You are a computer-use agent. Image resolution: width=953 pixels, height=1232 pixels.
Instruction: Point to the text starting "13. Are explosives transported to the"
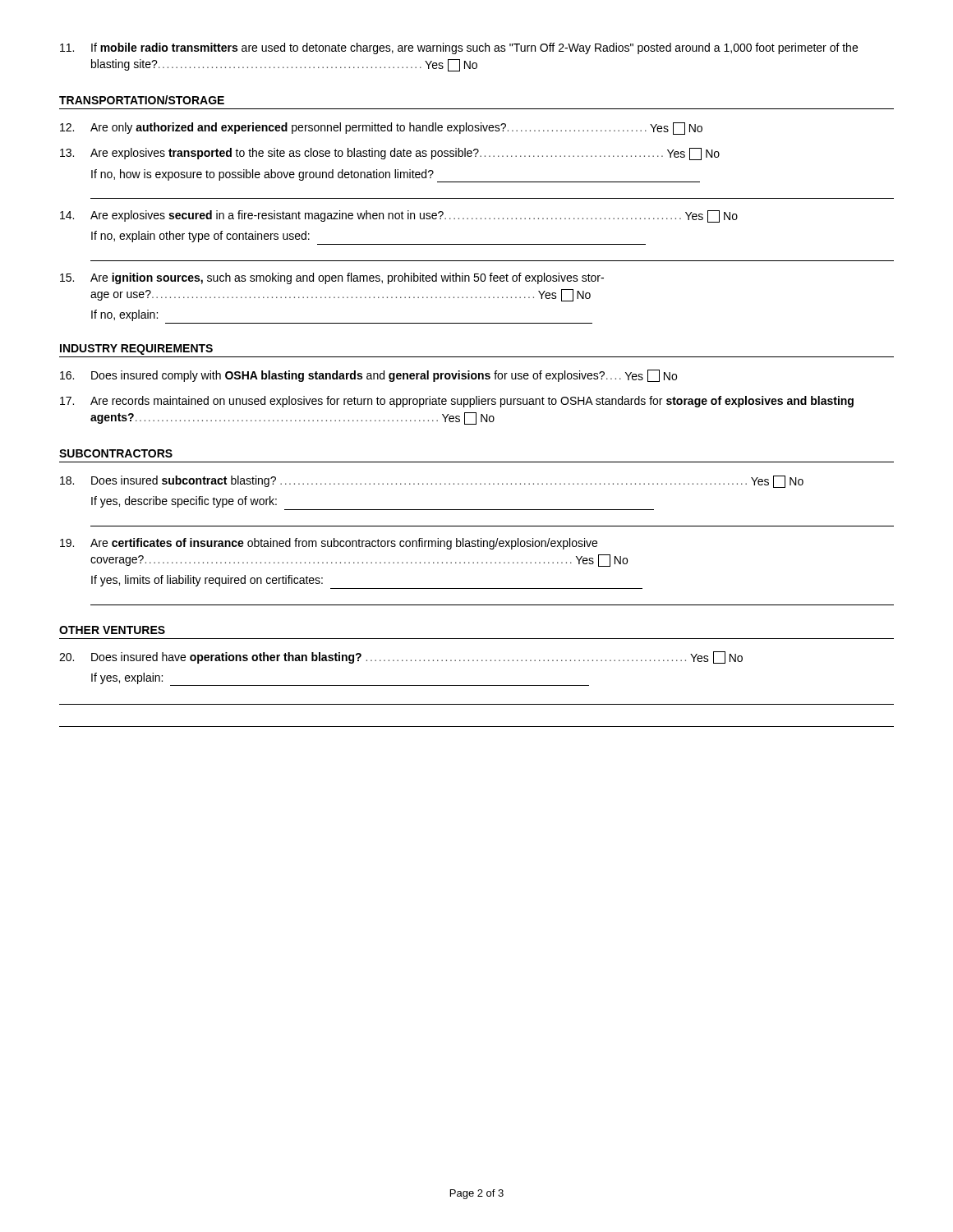476,172
